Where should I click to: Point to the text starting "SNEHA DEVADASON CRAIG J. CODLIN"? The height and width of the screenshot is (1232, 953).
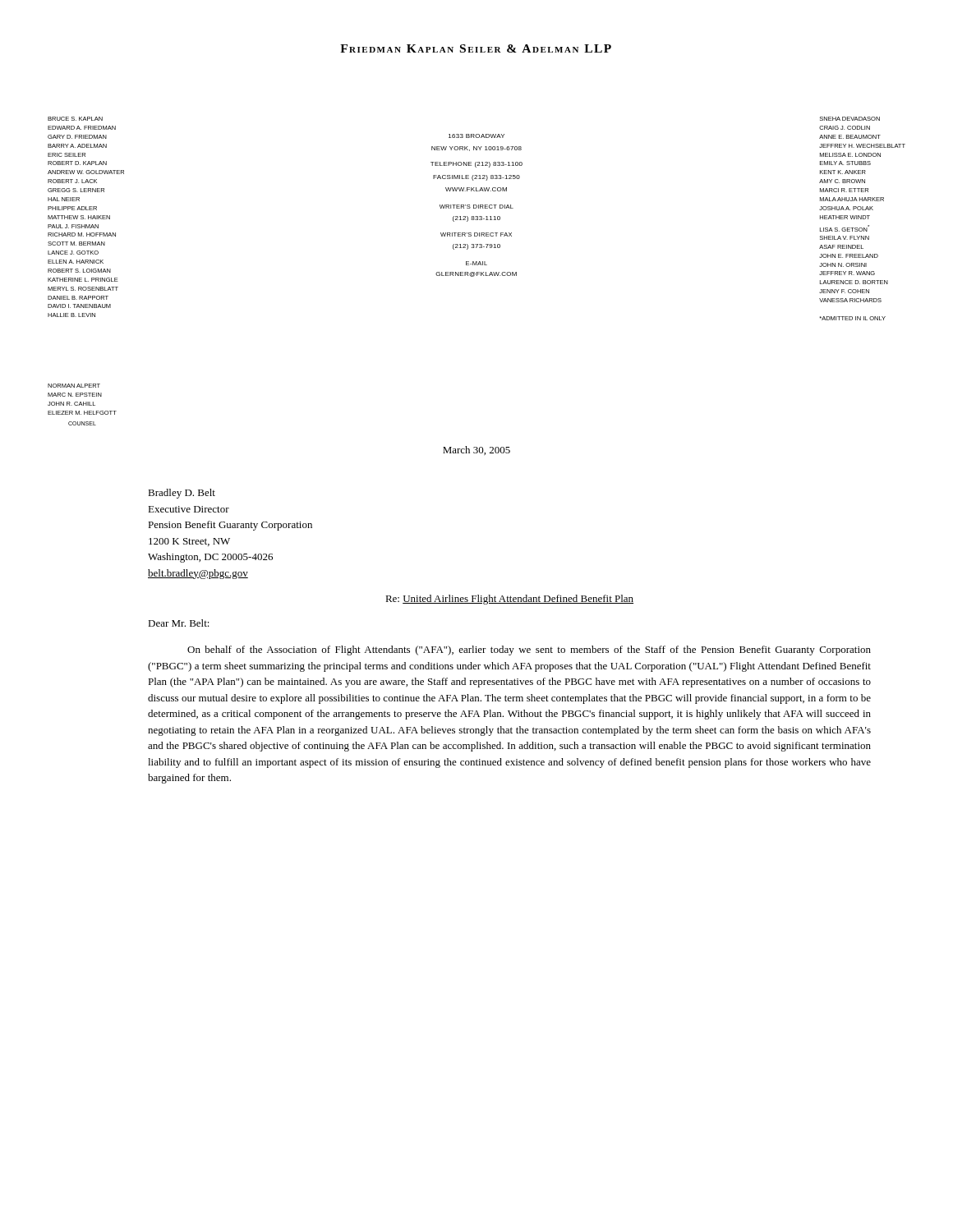click(862, 218)
